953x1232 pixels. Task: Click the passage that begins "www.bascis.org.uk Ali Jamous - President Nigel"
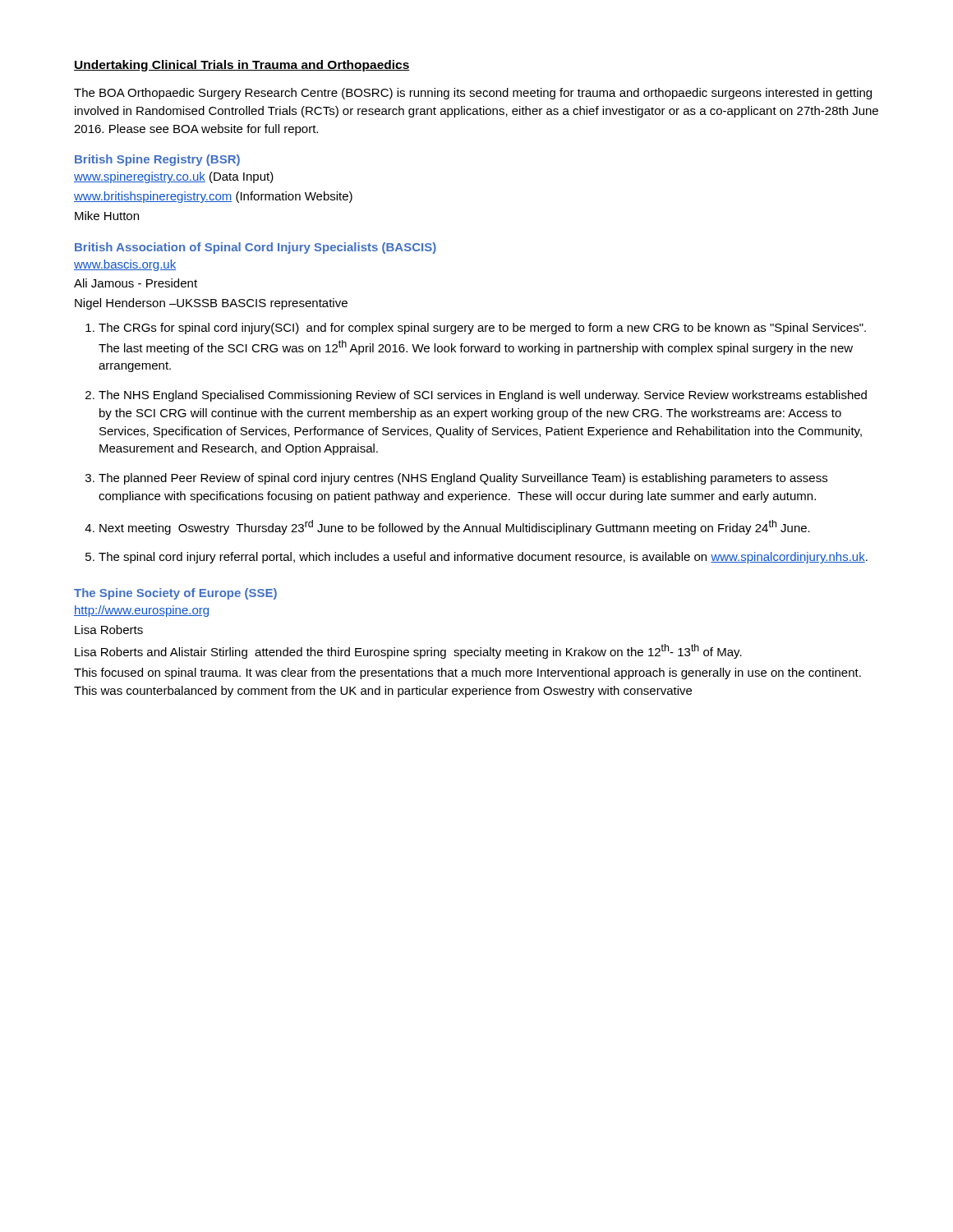point(125,265)
